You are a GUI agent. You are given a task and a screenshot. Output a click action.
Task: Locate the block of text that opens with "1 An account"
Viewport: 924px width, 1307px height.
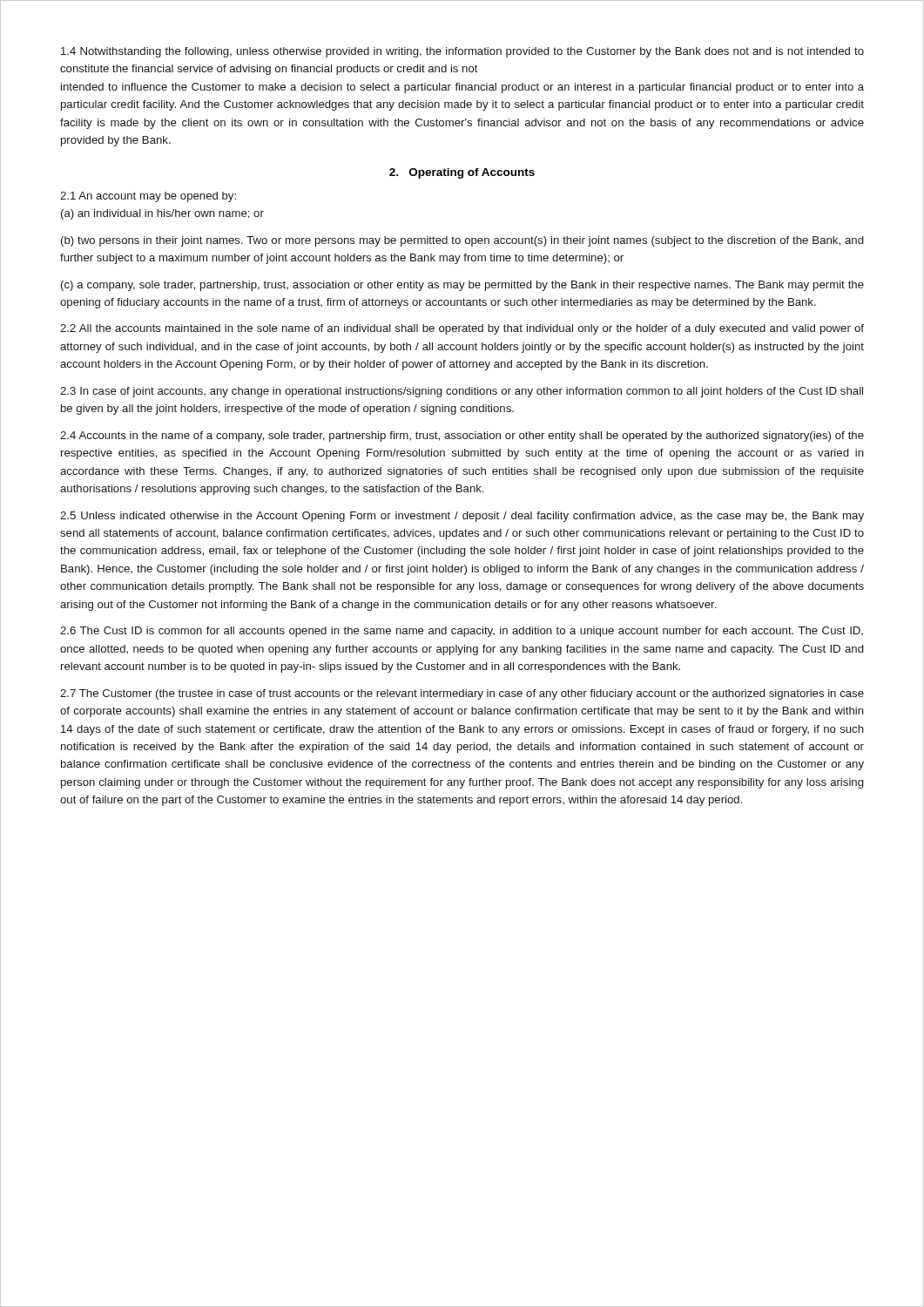point(162,204)
